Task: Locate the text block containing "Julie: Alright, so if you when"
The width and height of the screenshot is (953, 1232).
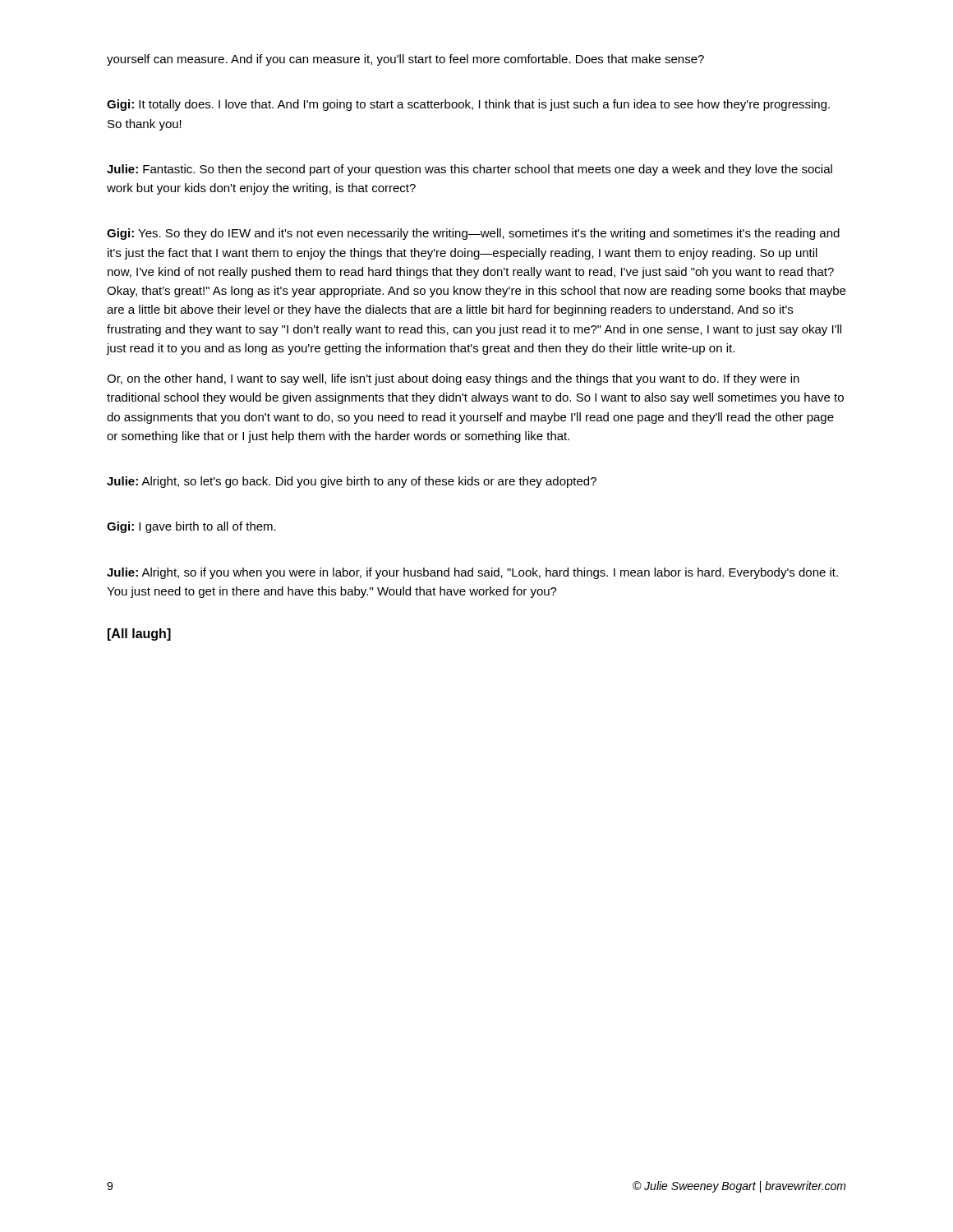Action: (476, 581)
